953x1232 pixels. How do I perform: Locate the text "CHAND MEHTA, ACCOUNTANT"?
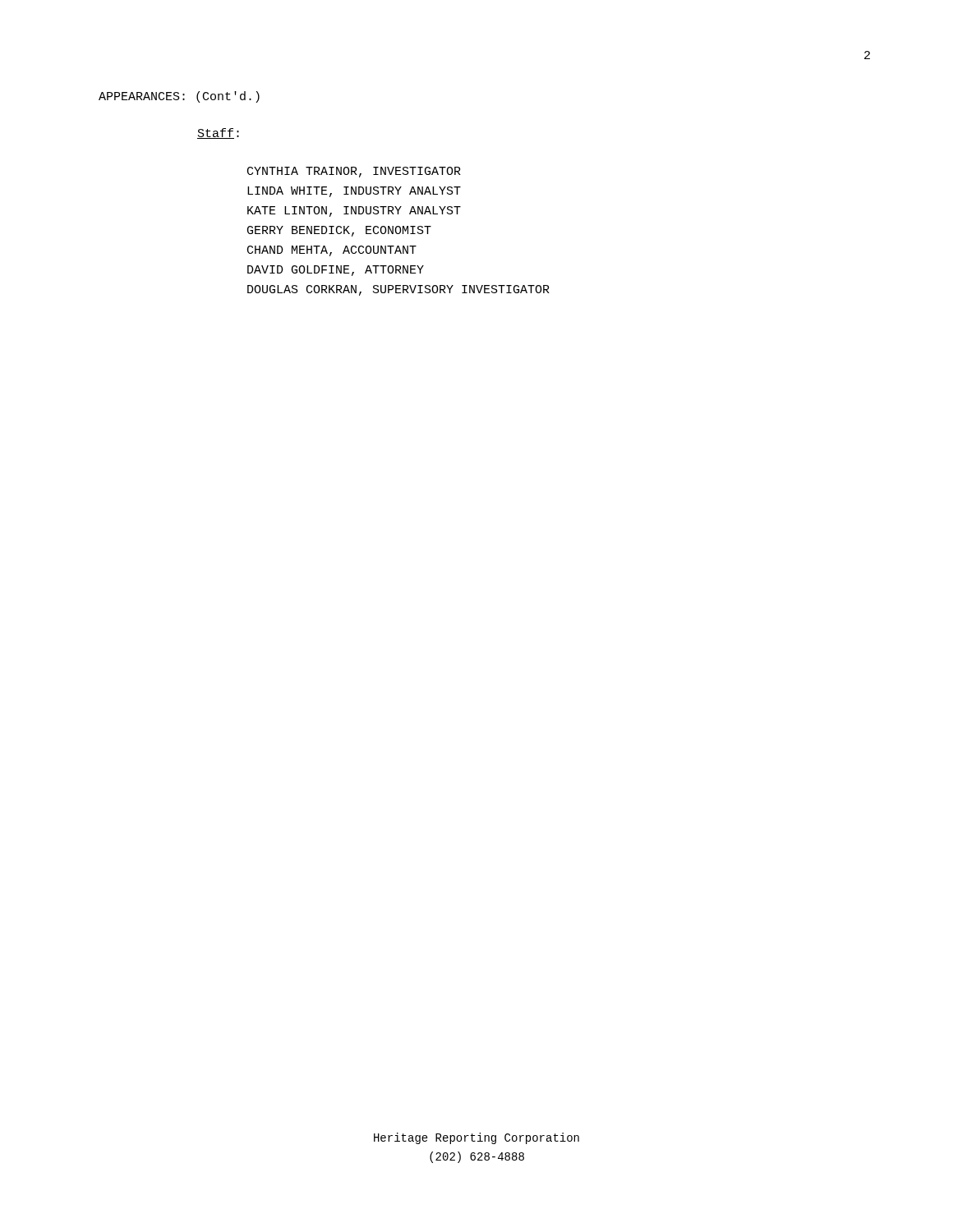tap(332, 251)
